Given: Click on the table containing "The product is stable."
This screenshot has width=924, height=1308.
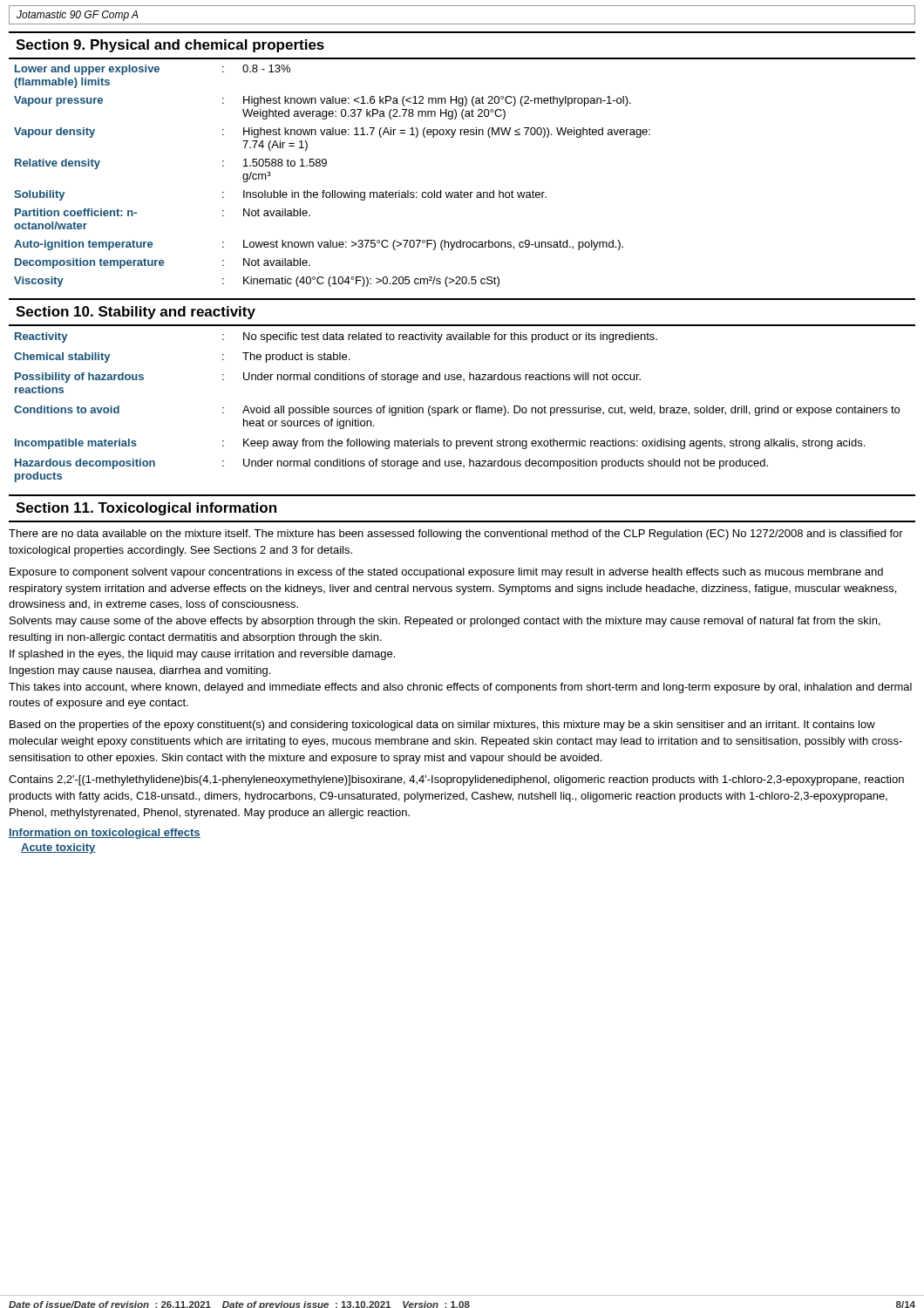Looking at the screenshot, I should (x=462, y=406).
